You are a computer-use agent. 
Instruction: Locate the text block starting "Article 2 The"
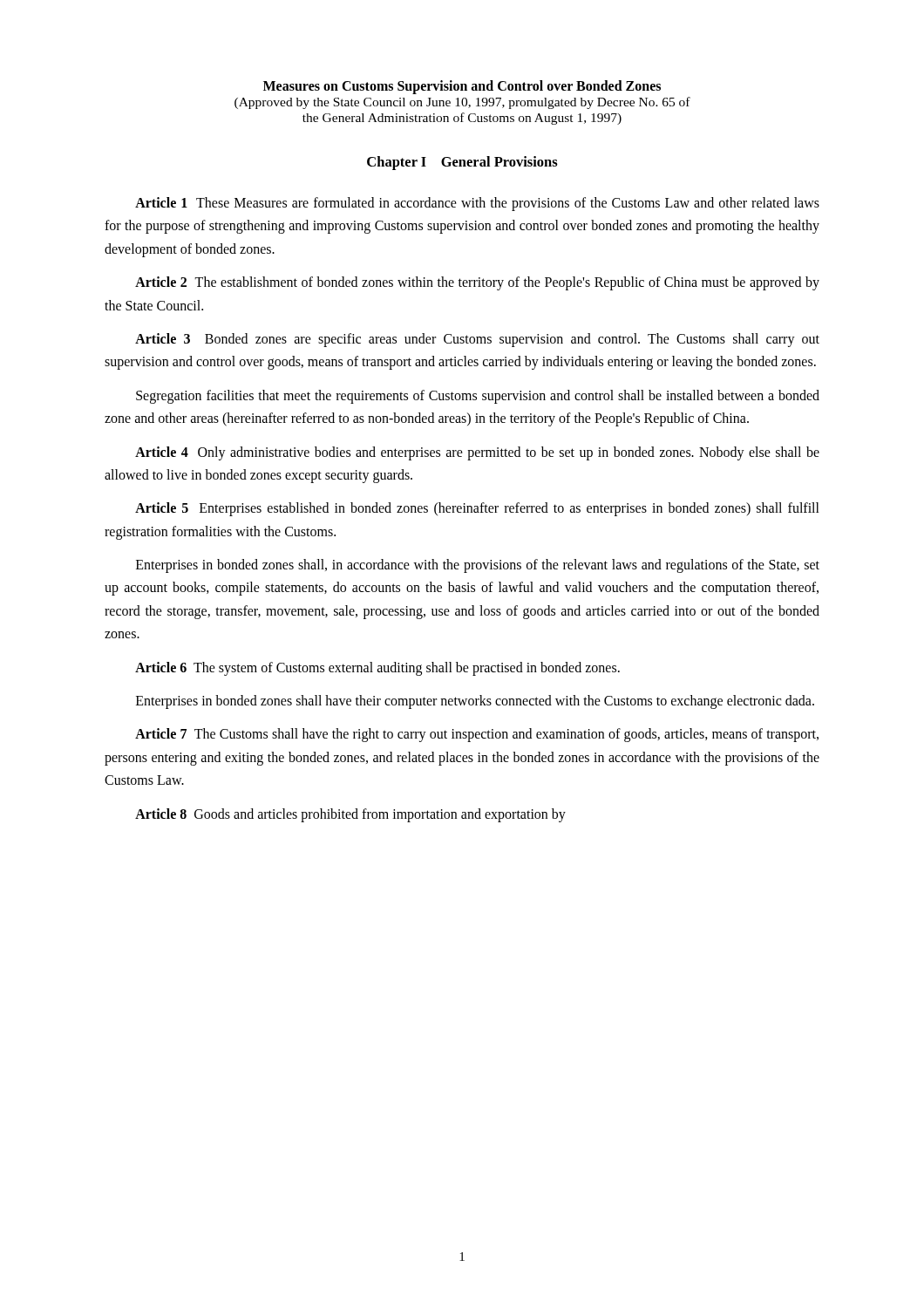click(462, 294)
